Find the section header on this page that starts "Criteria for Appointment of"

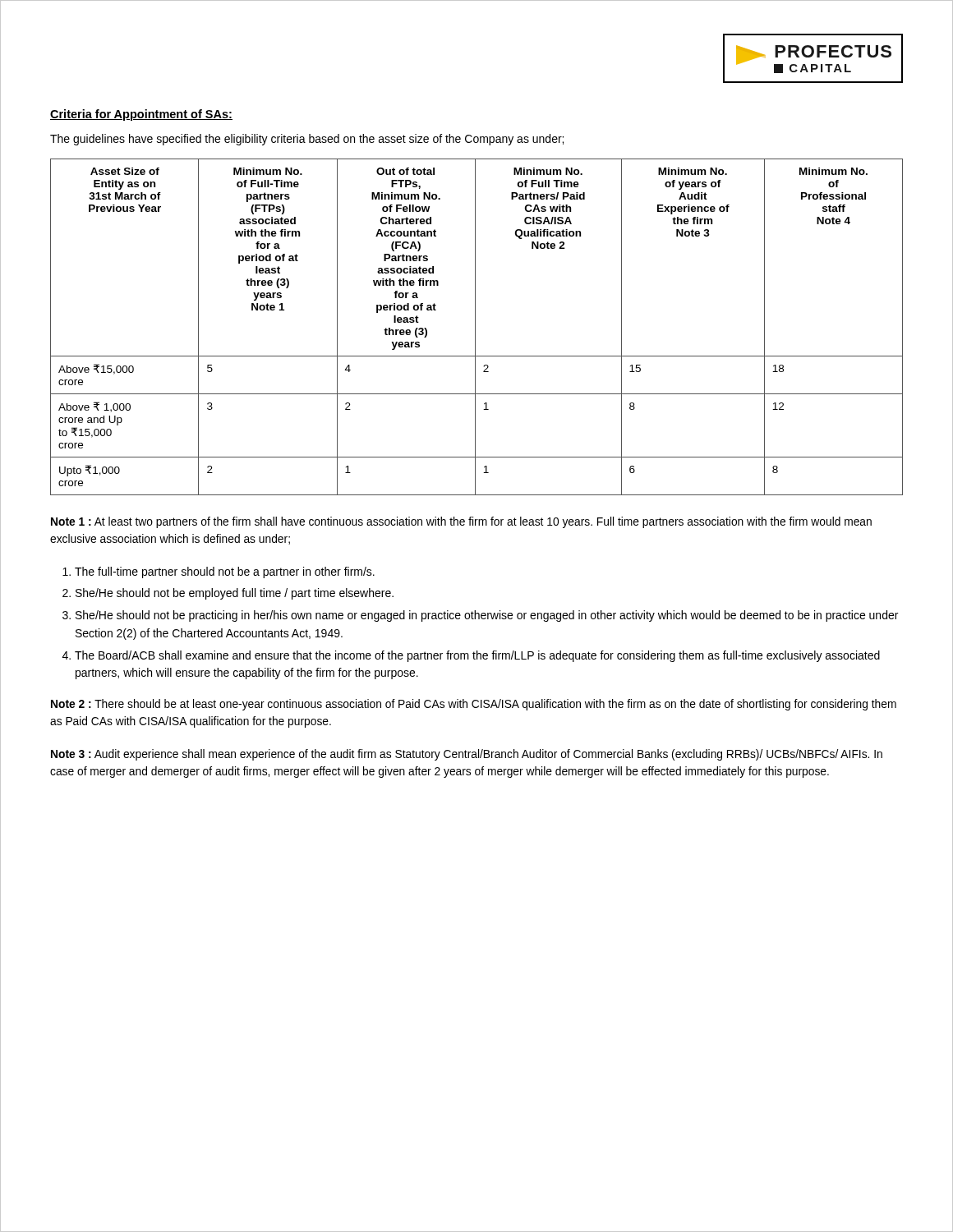point(141,114)
